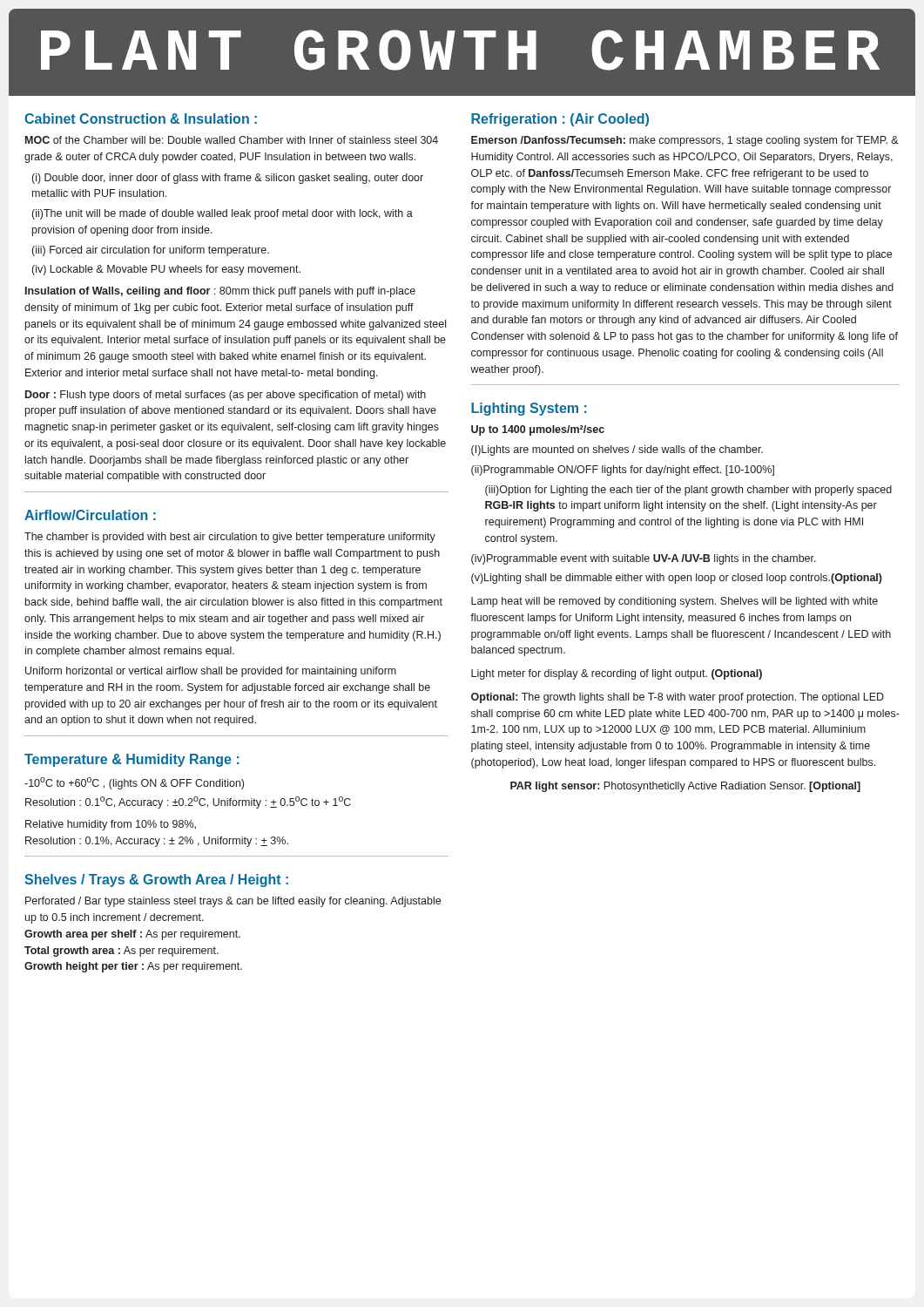Locate the text block that reads "The chamber is provided with best"
The height and width of the screenshot is (1307, 924).
(x=233, y=594)
